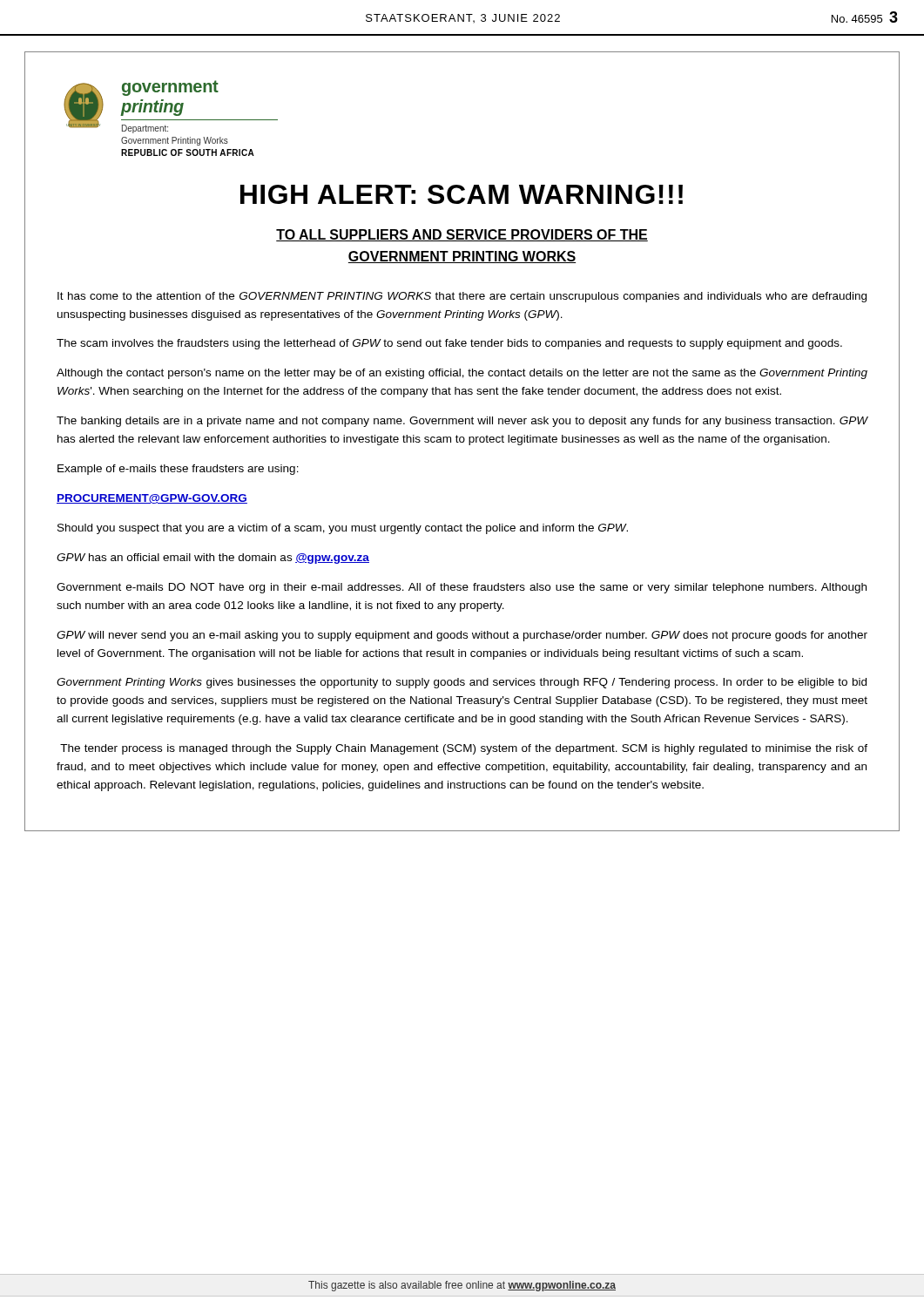Navigate to the region starting "The banking details are"
The image size is (924, 1307).
pyautogui.click(x=462, y=430)
